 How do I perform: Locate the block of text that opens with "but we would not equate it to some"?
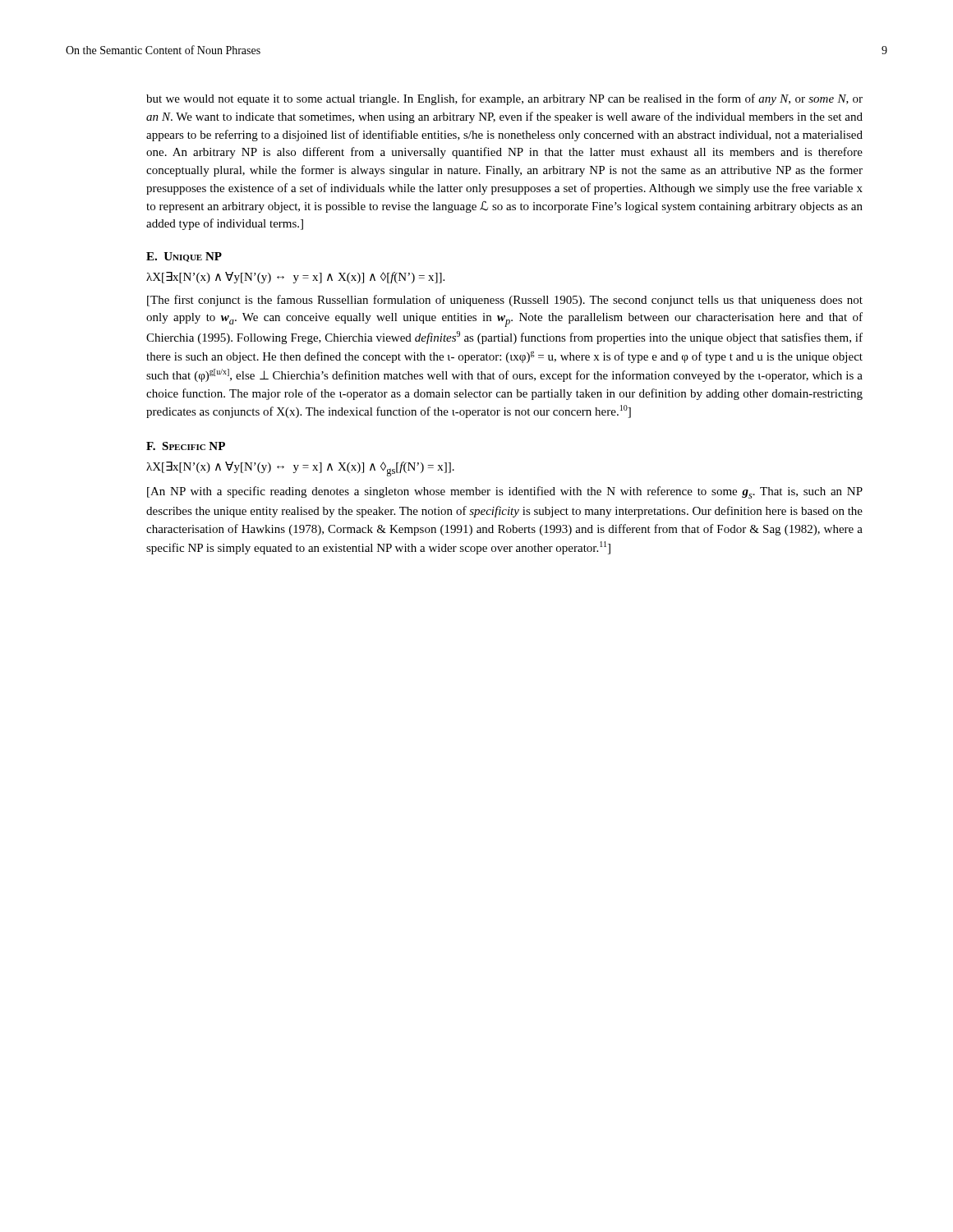pos(504,161)
